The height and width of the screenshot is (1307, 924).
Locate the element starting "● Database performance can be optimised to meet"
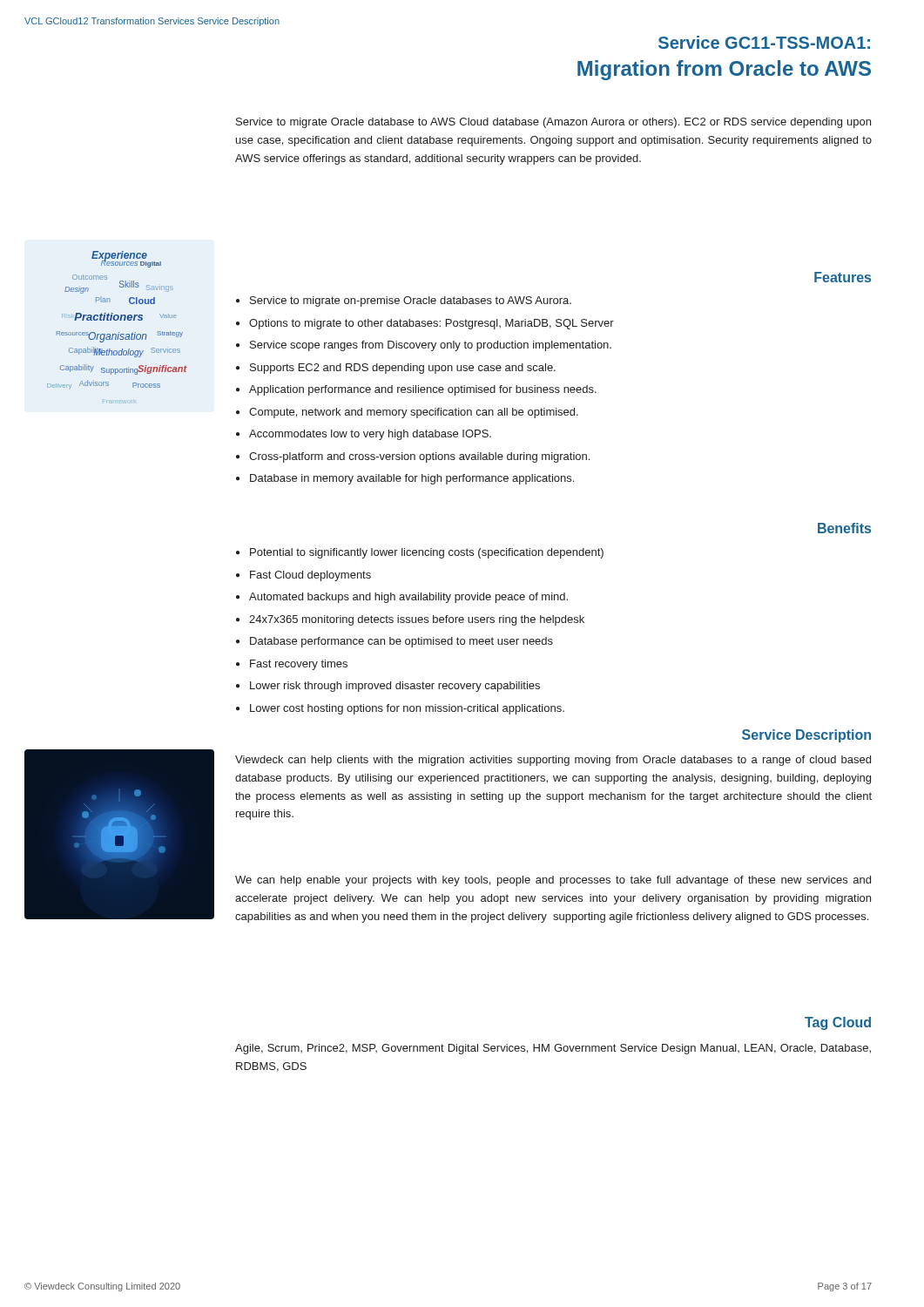point(394,641)
